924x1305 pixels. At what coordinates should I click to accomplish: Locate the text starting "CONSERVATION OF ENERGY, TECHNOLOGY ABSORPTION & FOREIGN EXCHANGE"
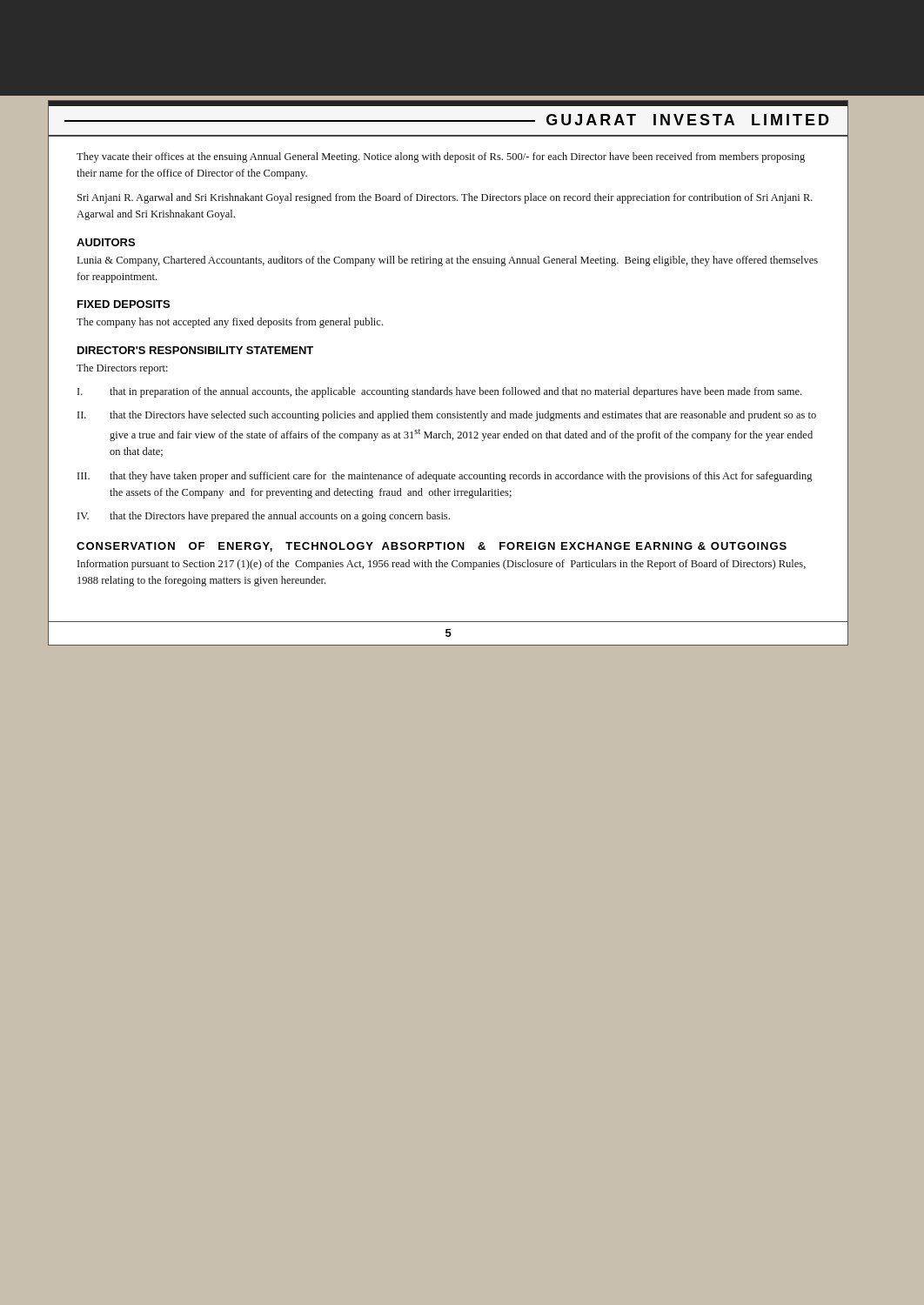pos(432,546)
